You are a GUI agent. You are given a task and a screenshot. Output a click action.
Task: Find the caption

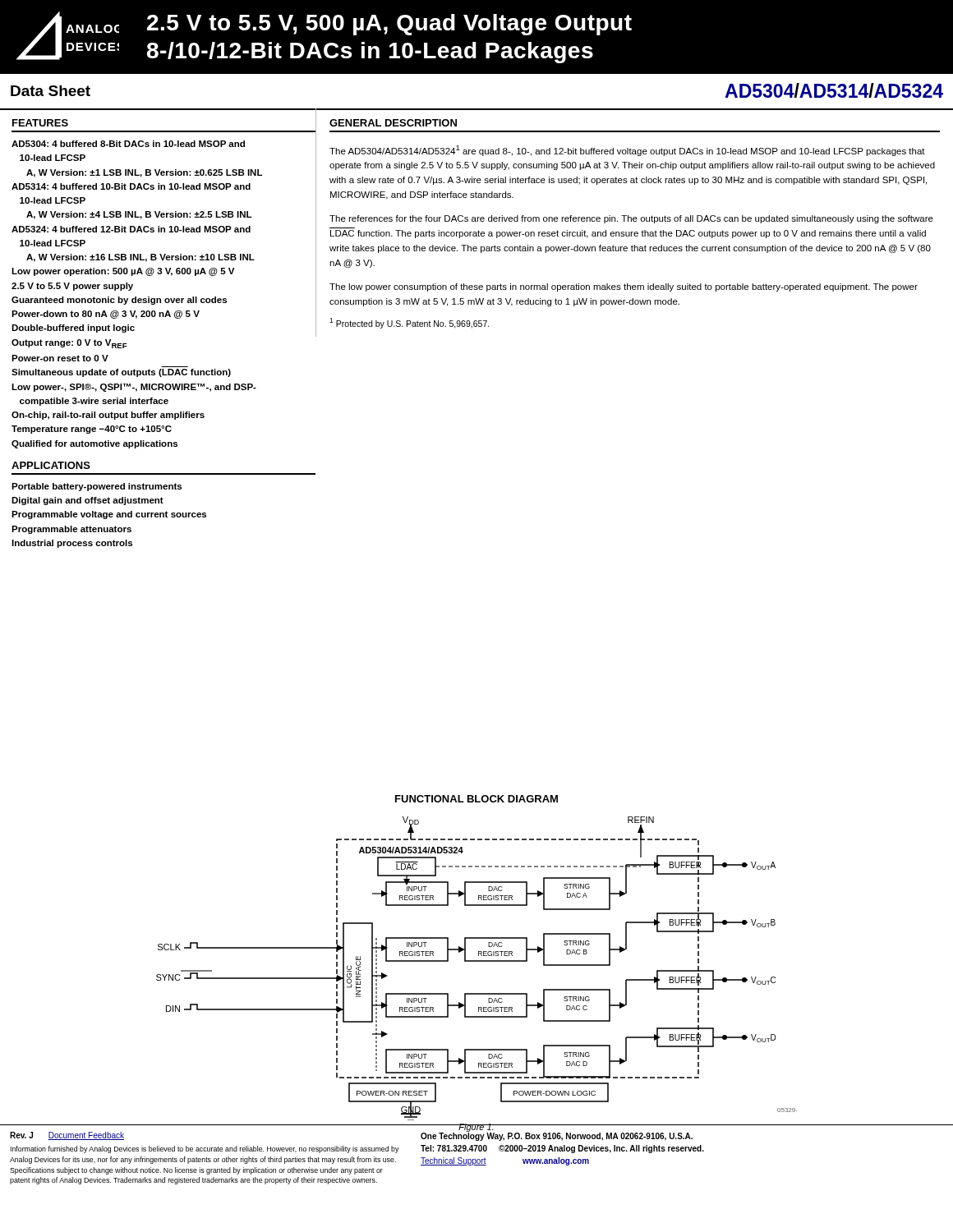(x=476, y=1127)
